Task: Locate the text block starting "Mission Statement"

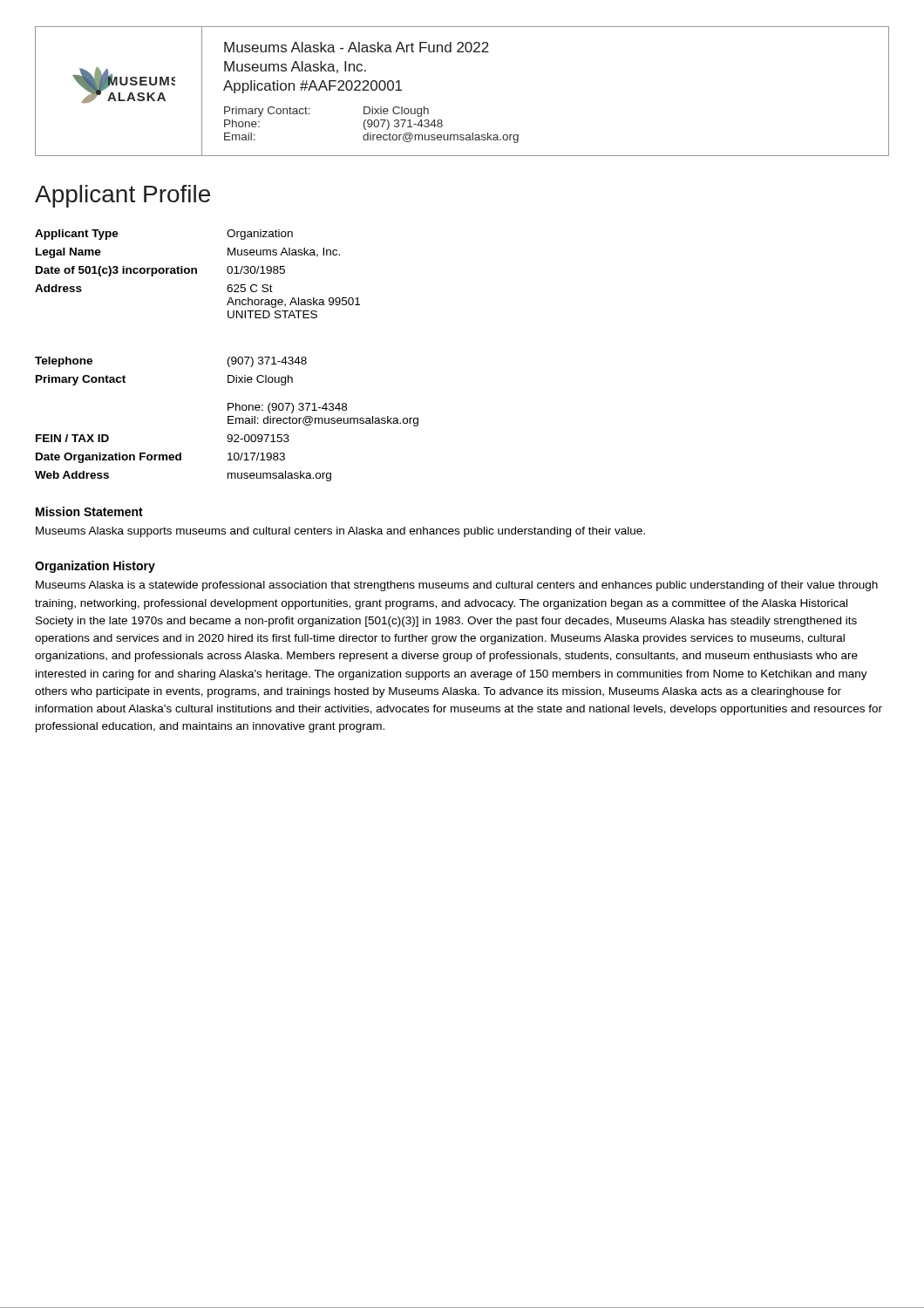Action: (x=89, y=512)
